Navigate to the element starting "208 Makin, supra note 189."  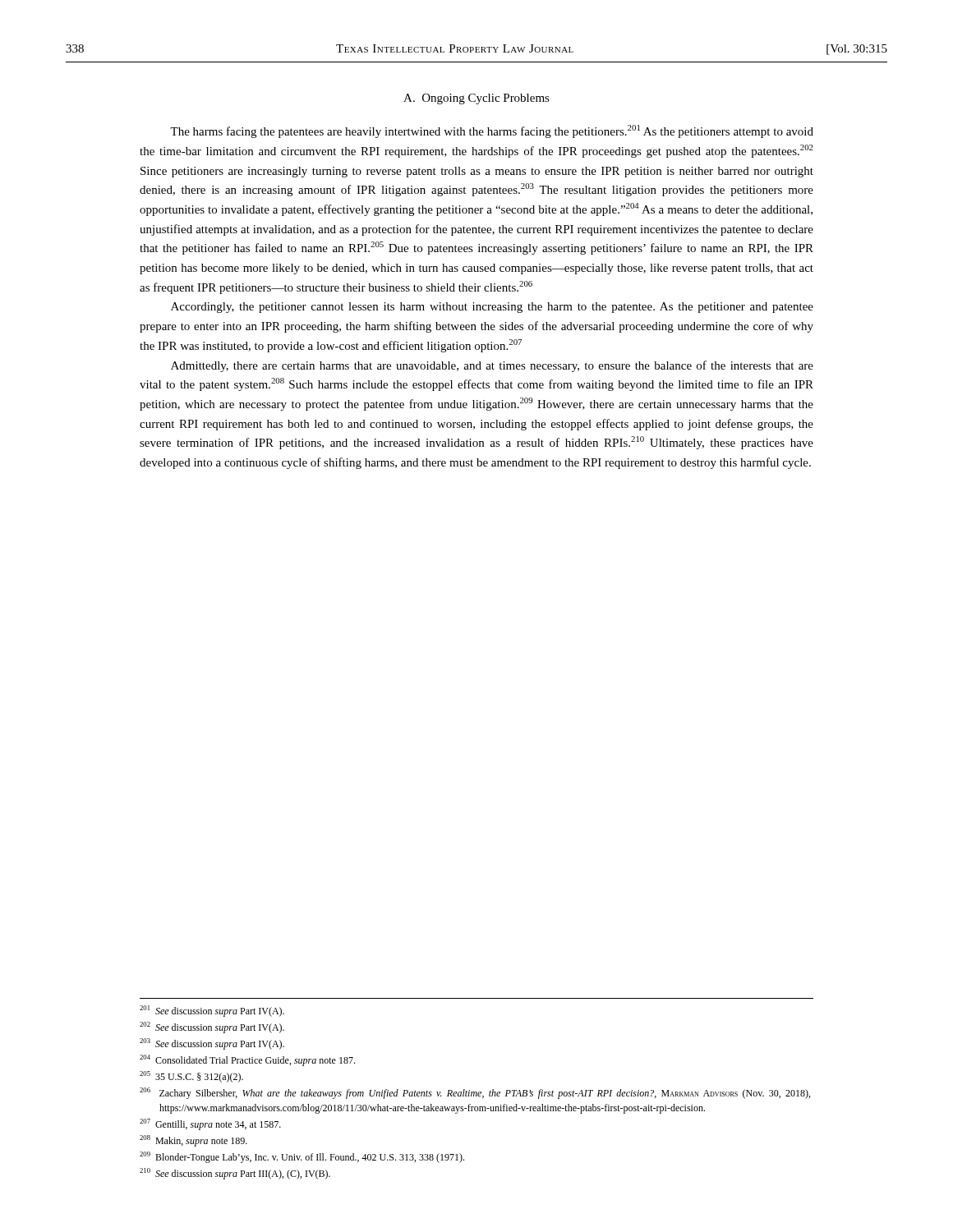[x=194, y=1140]
